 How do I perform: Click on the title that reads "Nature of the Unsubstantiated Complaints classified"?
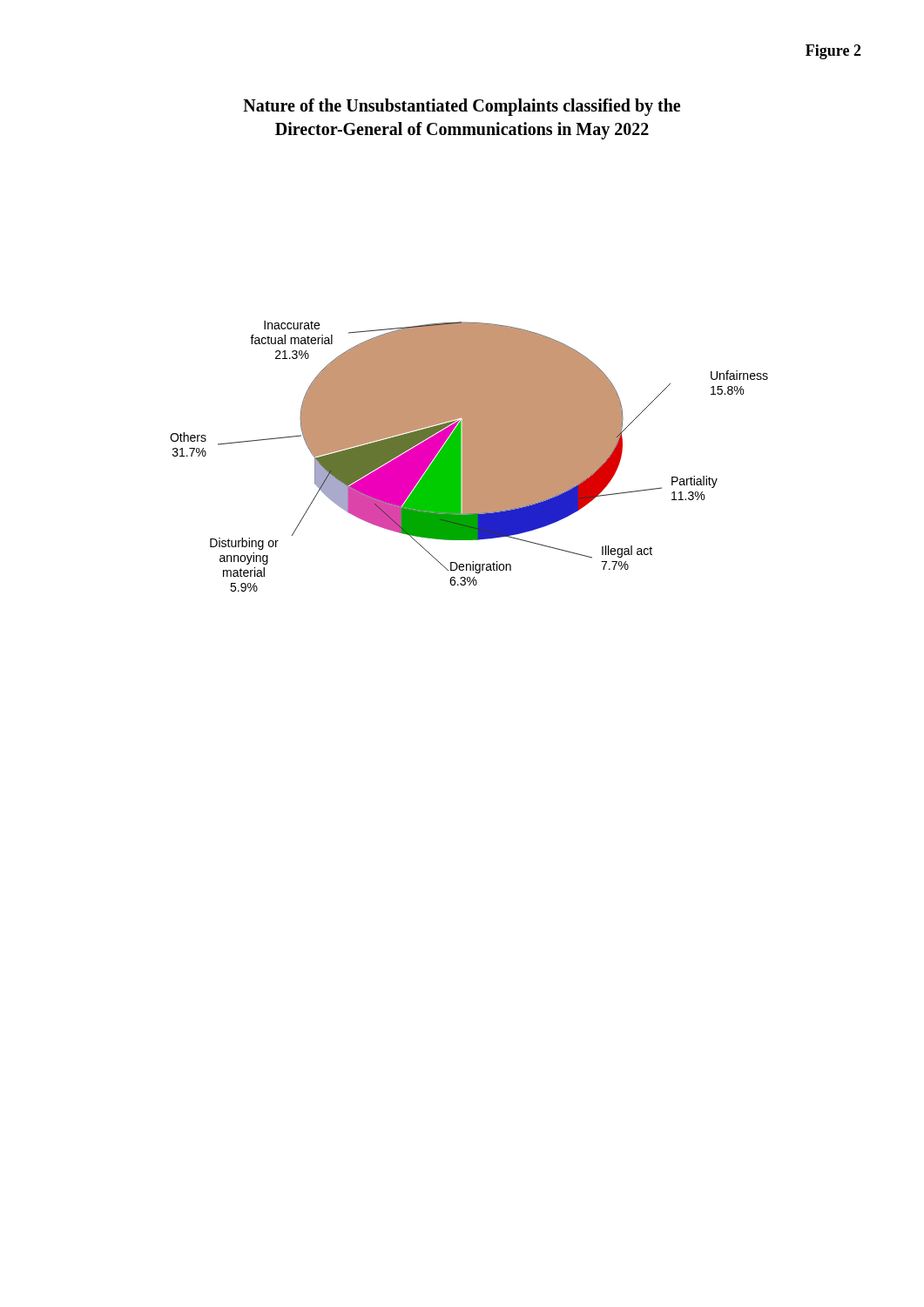point(462,117)
